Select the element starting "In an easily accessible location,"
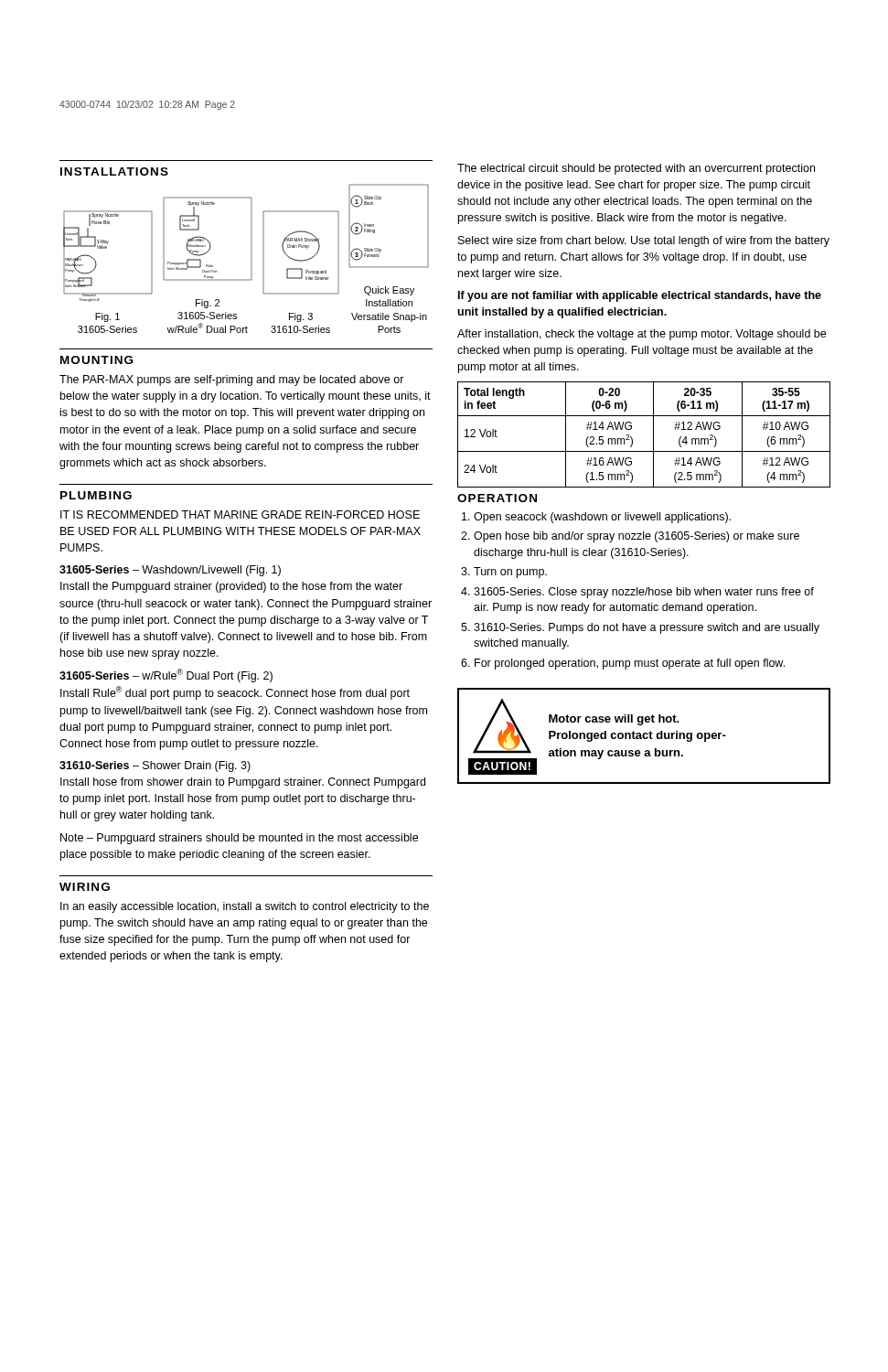The image size is (888, 1372). coord(246,931)
